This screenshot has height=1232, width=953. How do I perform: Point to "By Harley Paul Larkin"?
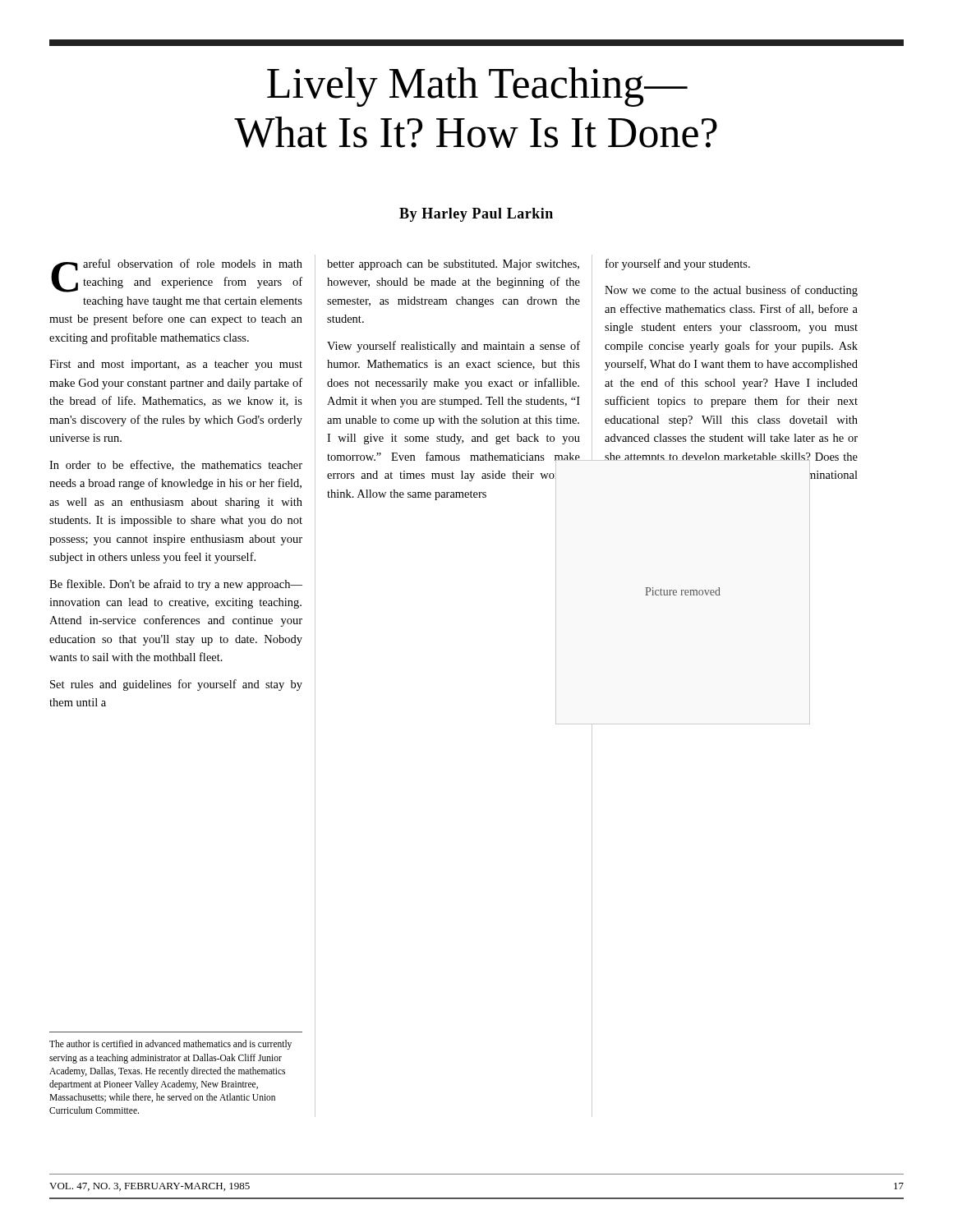pyautogui.click(x=476, y=214)
